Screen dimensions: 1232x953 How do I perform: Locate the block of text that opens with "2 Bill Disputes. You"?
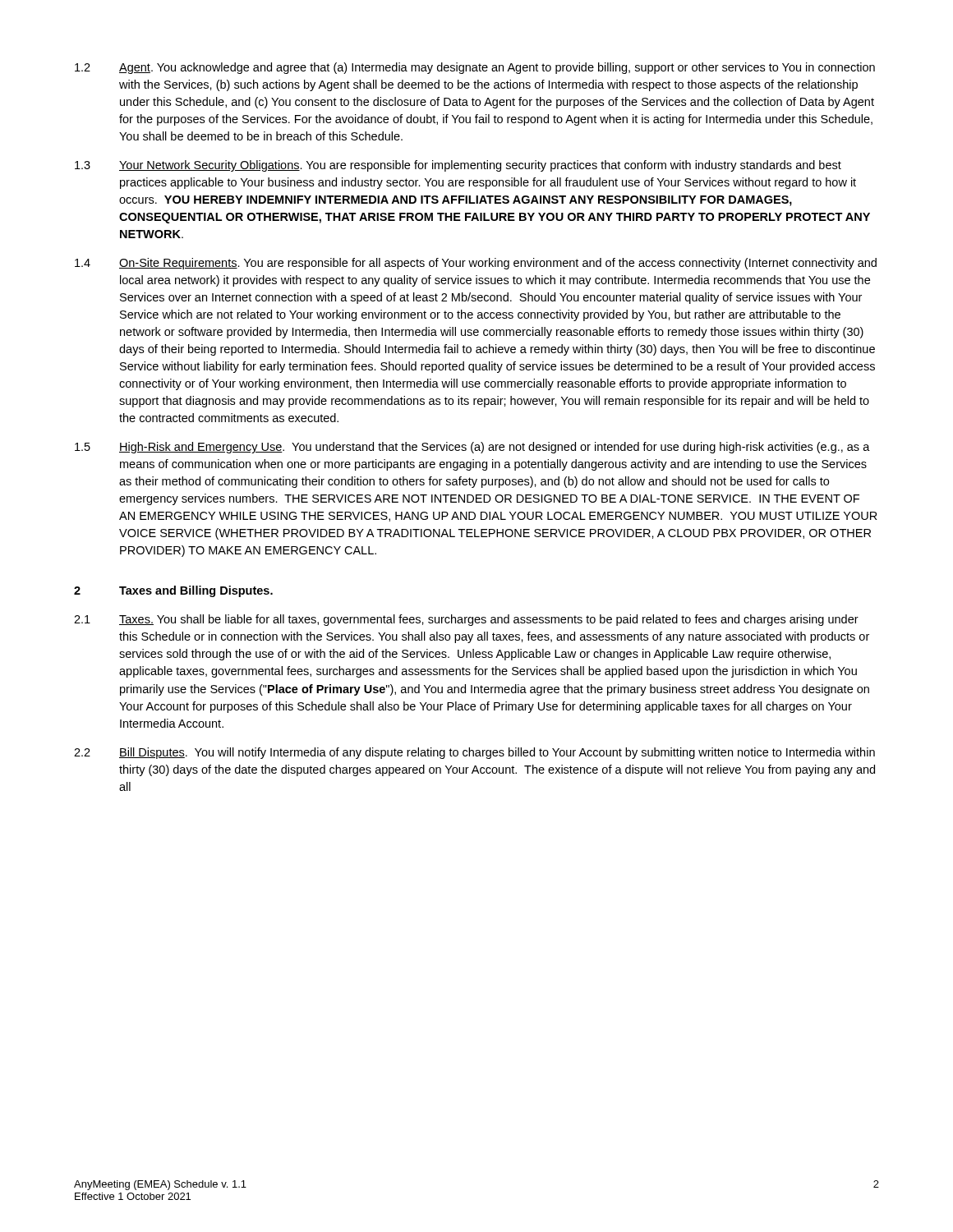476,770
